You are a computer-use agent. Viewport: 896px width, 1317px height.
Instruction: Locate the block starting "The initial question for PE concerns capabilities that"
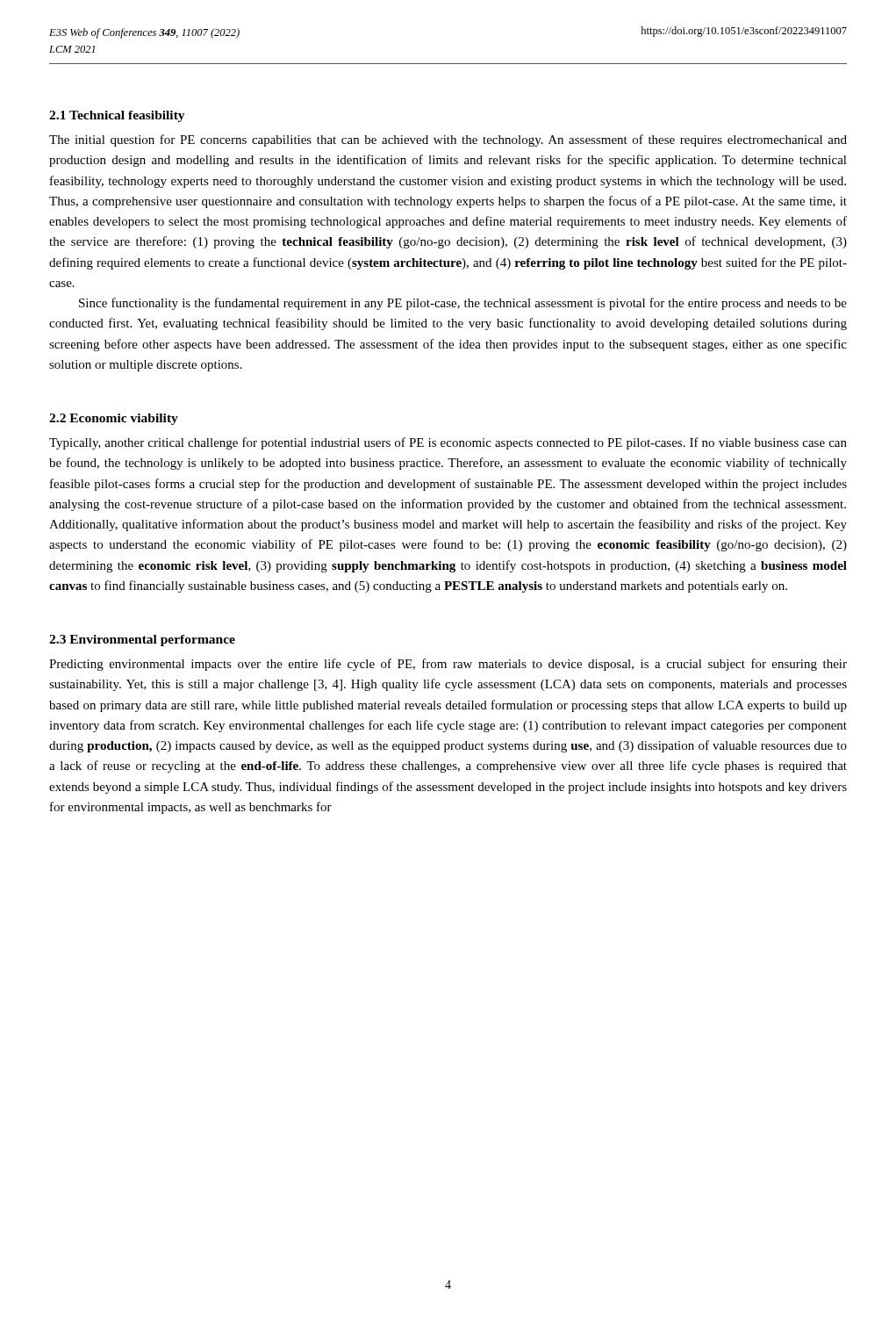(448, 211)
